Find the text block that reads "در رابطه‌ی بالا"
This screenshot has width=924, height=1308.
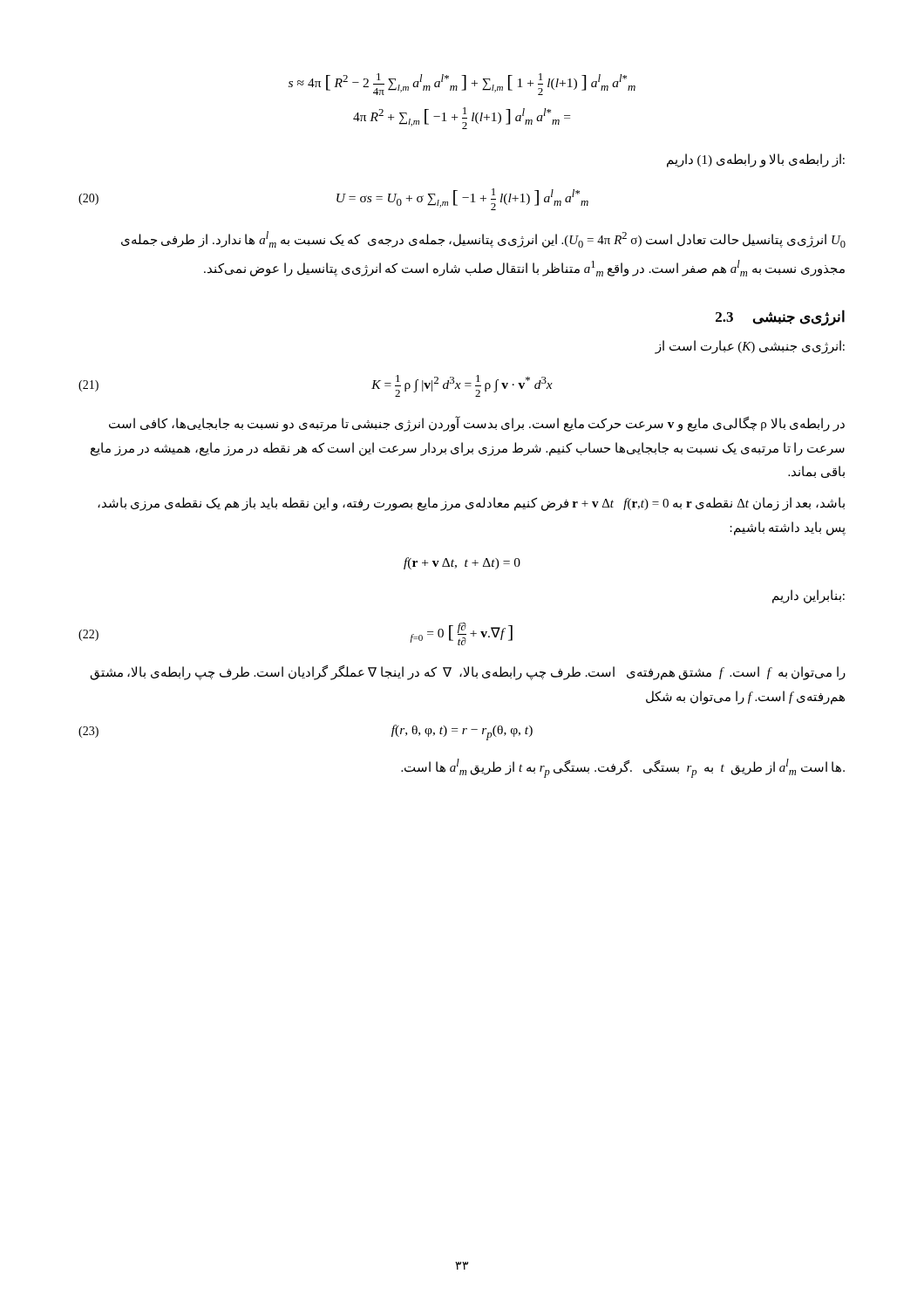(468, 448)
